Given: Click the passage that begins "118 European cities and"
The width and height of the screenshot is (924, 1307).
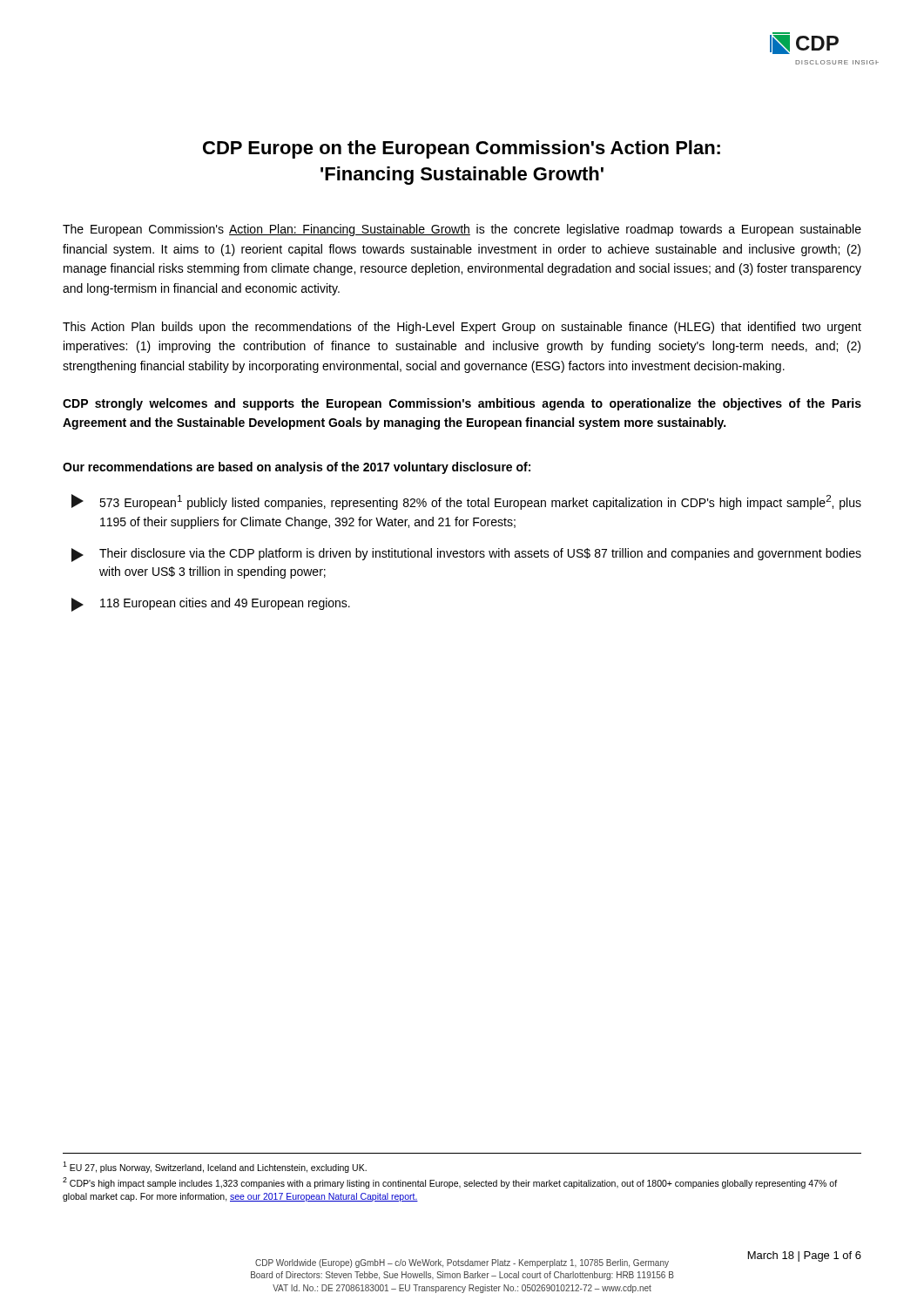Looking at the screenshot, I should coord(211,605).
